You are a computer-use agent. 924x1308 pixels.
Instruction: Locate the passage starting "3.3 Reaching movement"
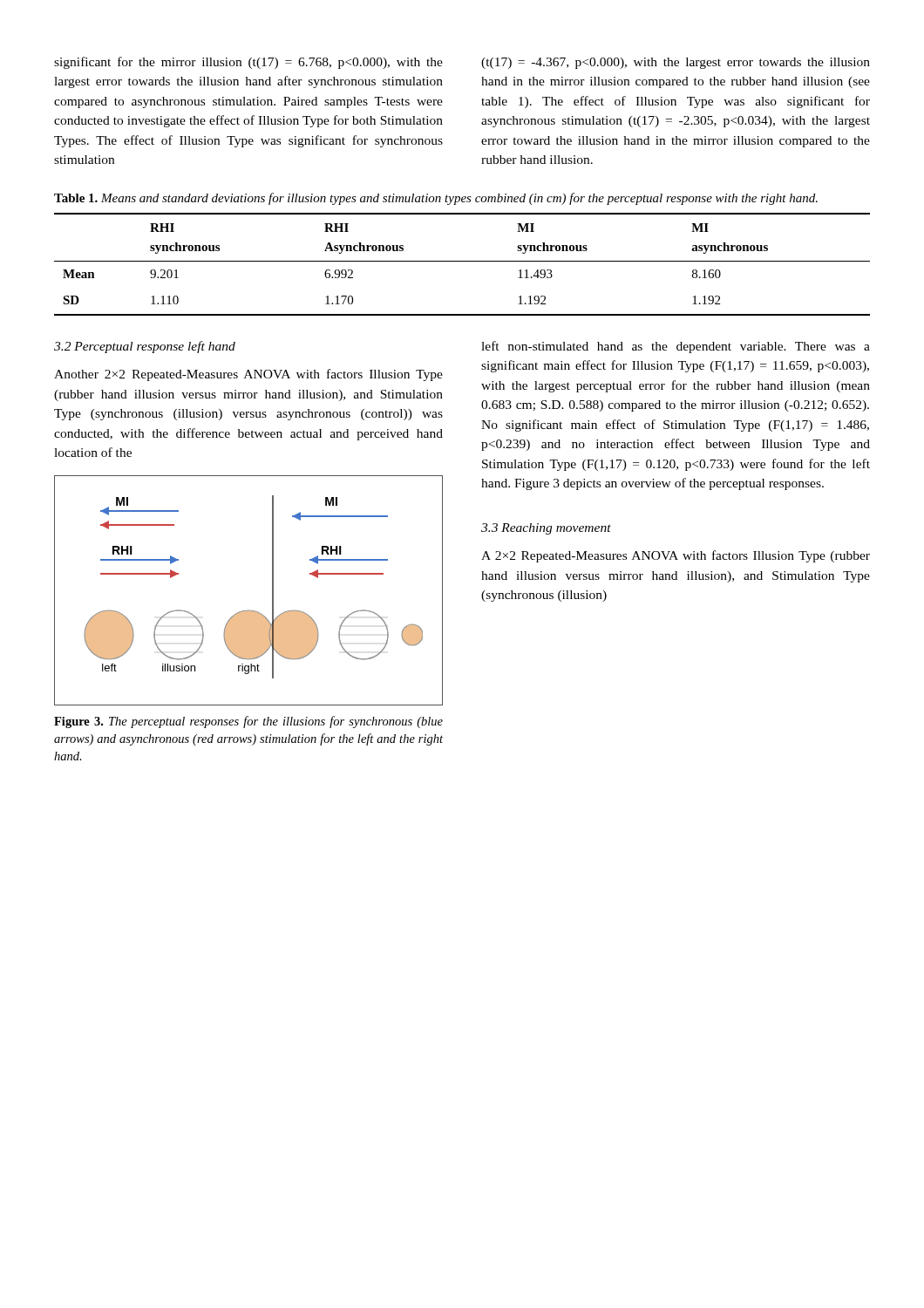546,527
